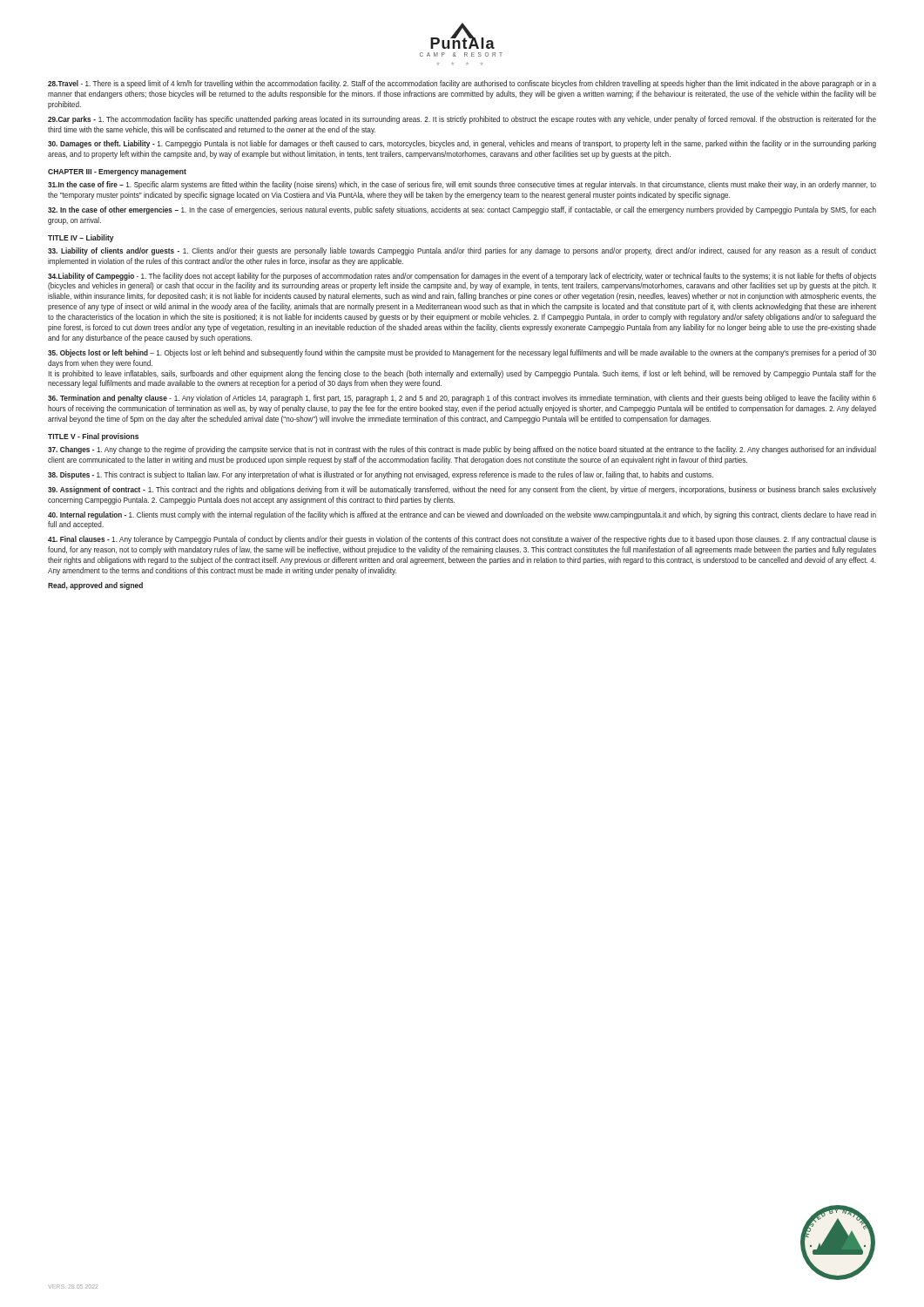924x1307 pixels.
Task: Click on the text block containing "In the case of fire – 1. Specific"
Action: [462, 191]
